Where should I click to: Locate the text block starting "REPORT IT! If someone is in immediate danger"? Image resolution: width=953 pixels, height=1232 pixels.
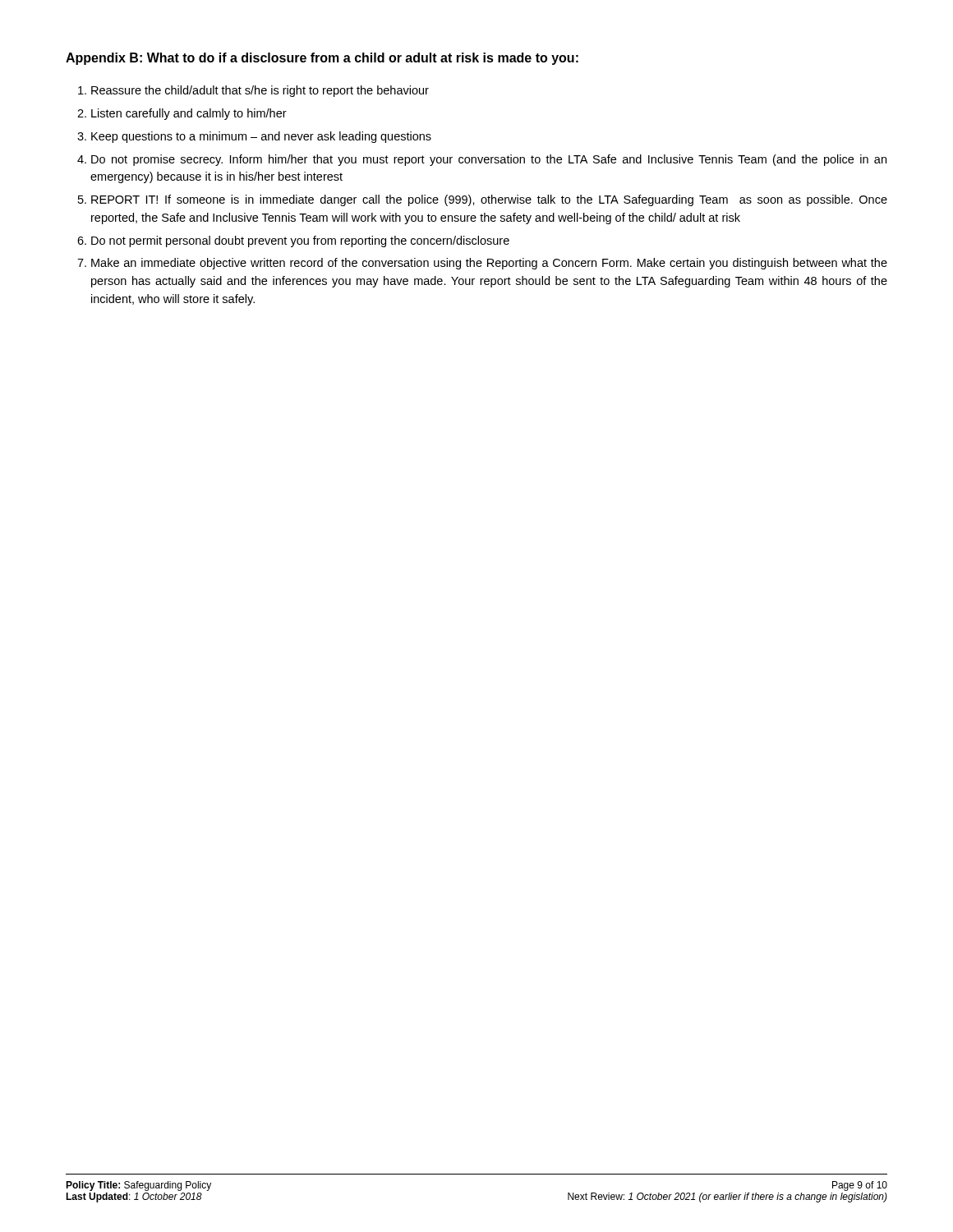489,209
